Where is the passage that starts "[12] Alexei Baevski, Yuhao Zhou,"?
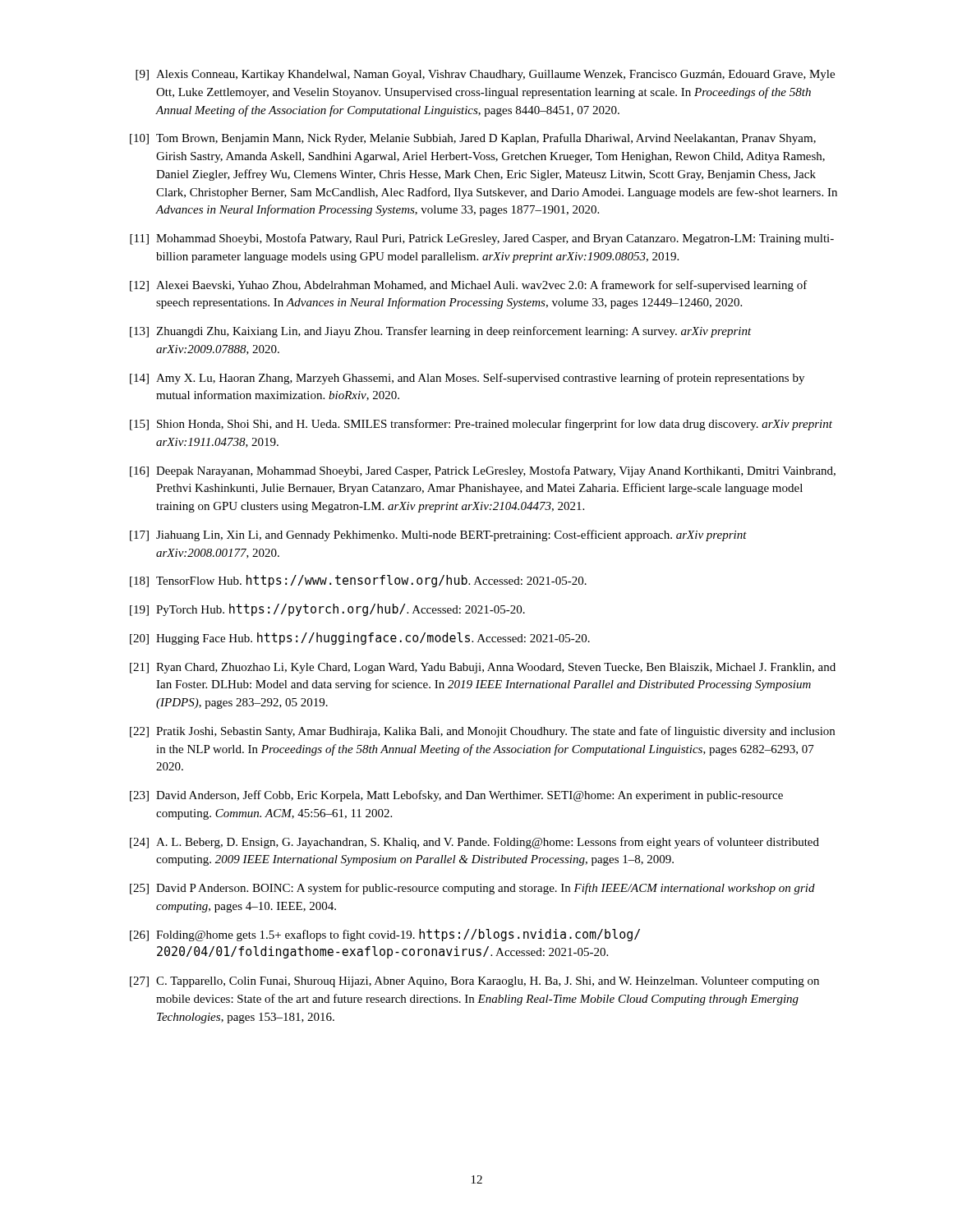Screen dimensions: 1232x953 click(476, 294)
